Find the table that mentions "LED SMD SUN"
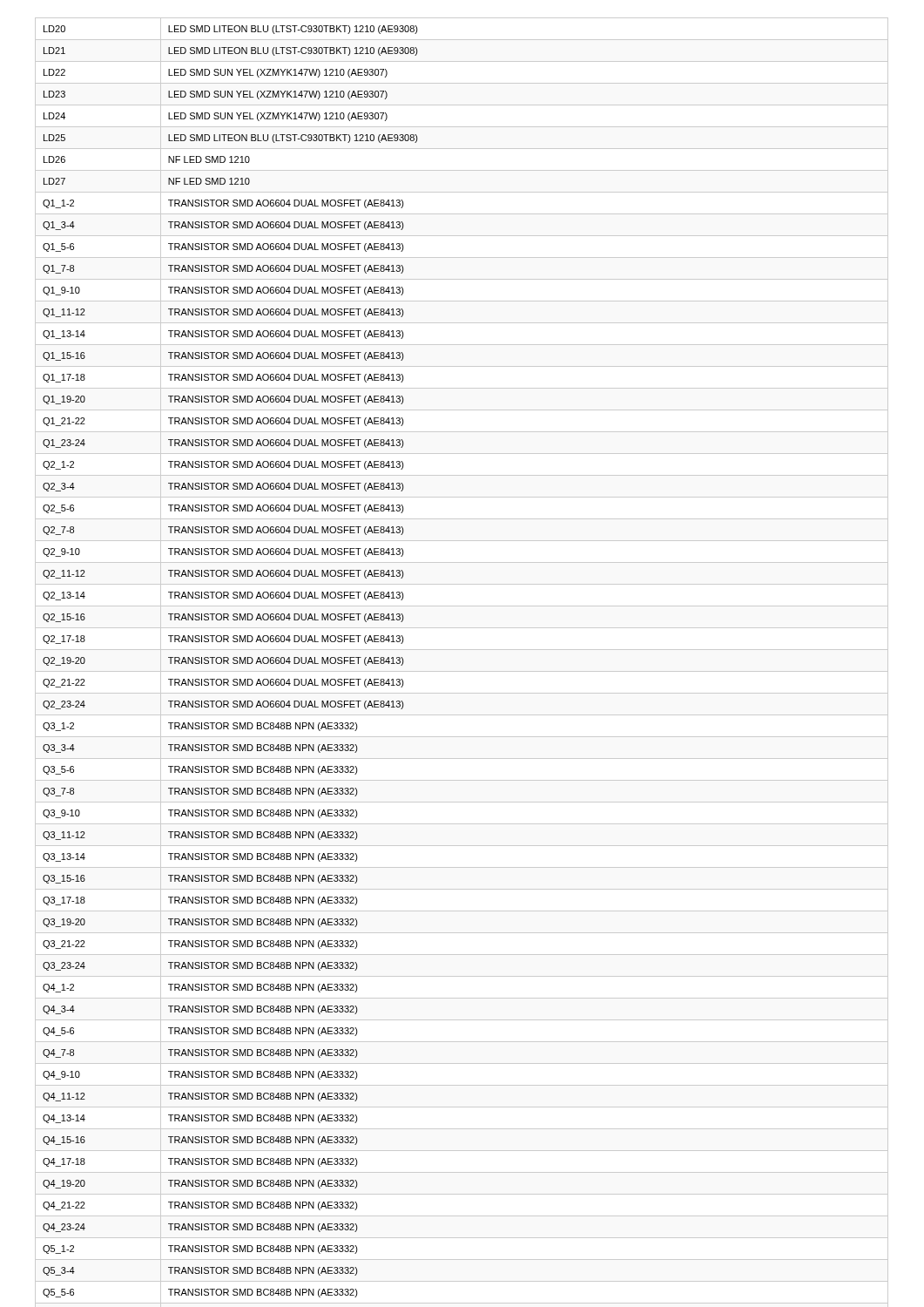 pos(462,654)
